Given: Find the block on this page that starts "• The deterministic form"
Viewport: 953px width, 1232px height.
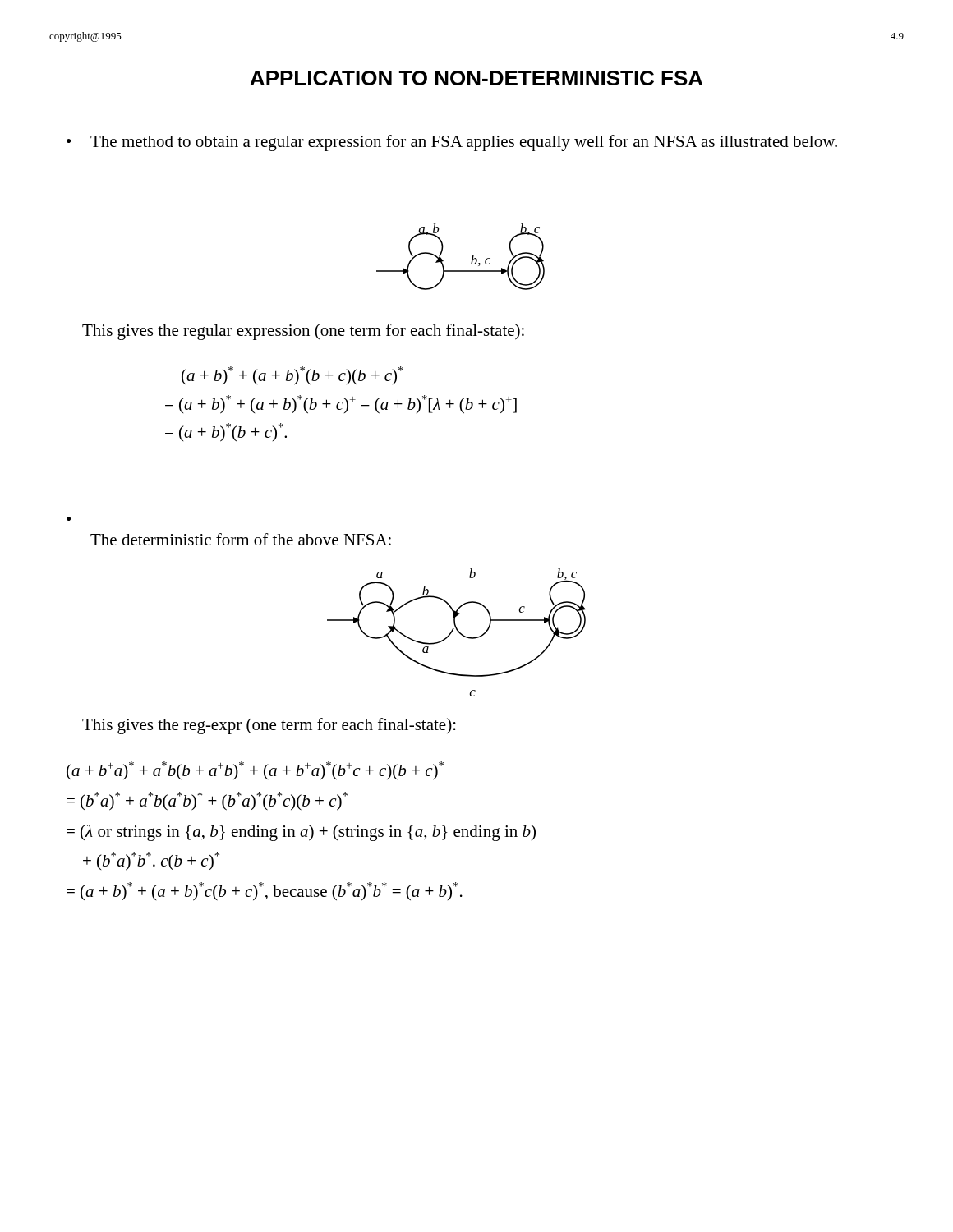Looking at the screenshot, I should [69, 519].
